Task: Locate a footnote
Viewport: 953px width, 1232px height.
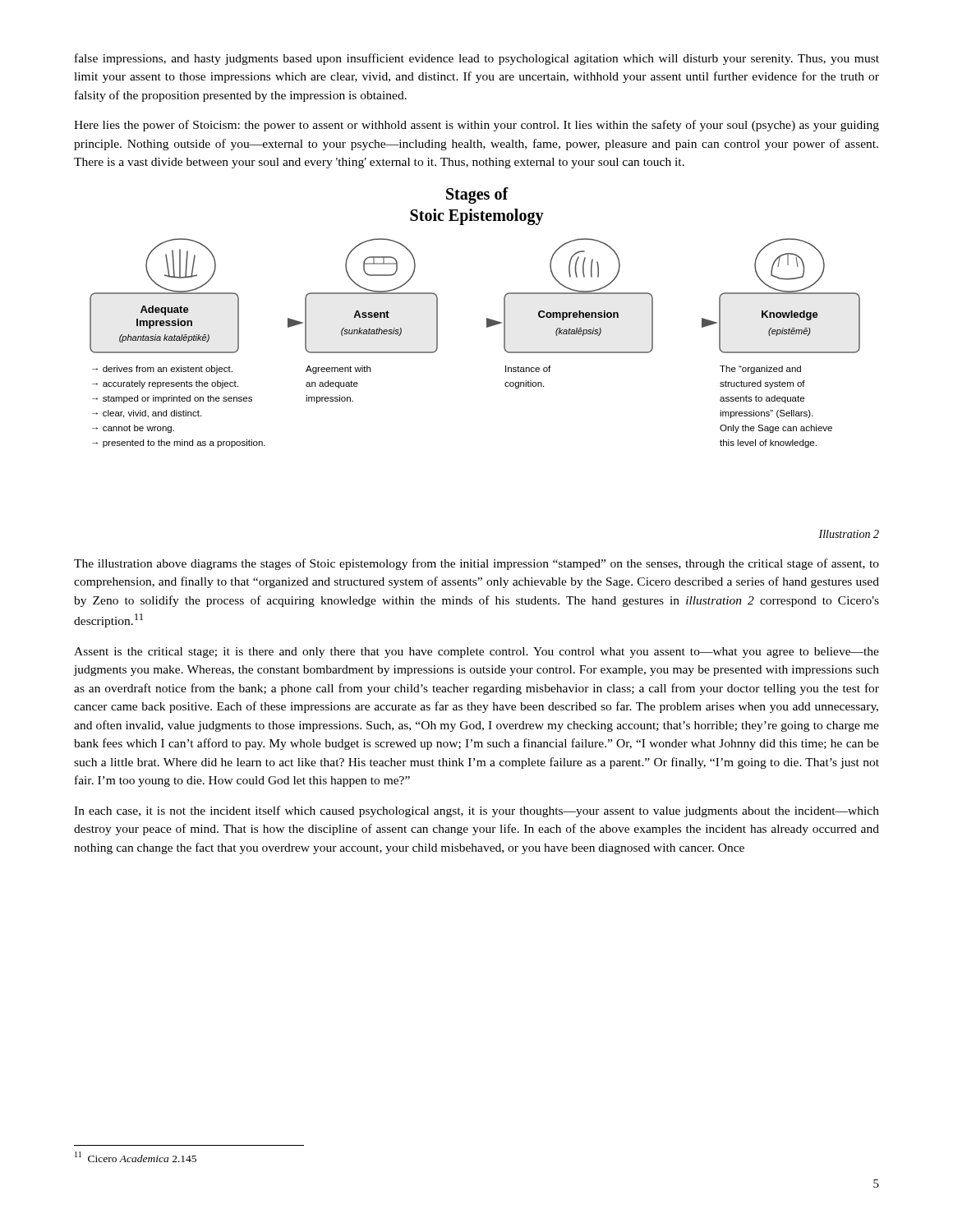Action: [135, 1157]
